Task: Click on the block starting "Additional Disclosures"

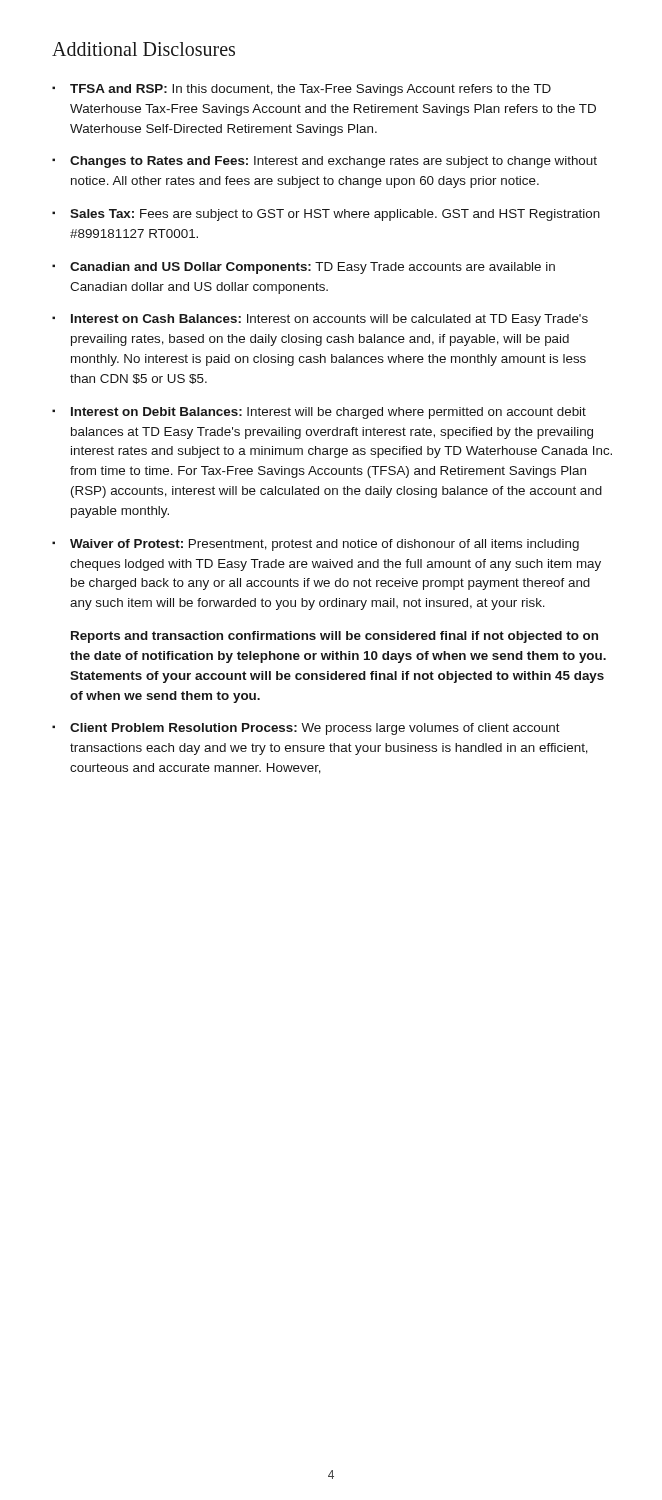Action: point(144,49)
